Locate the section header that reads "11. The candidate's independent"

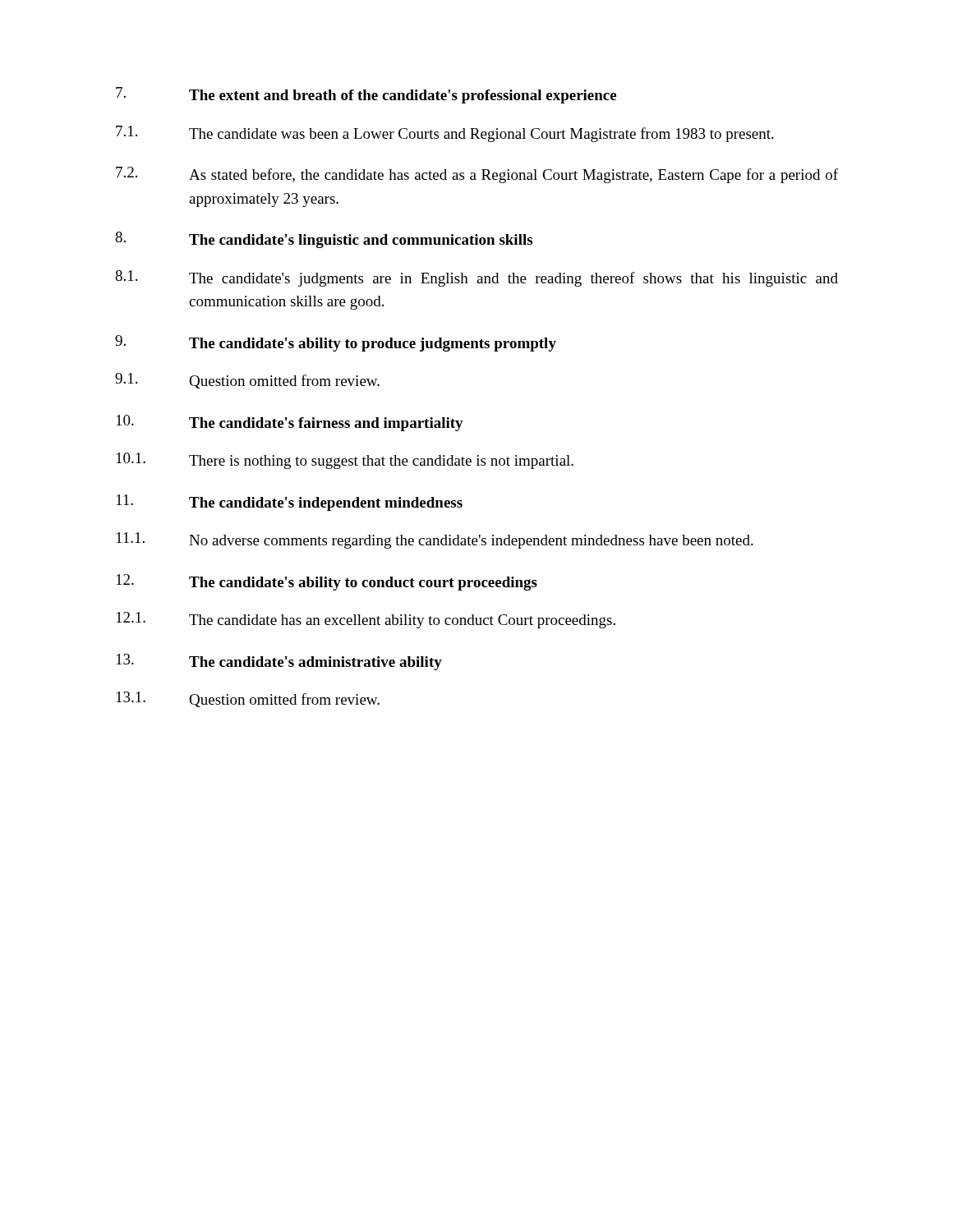pyautogui.click(x=290, y=503)
